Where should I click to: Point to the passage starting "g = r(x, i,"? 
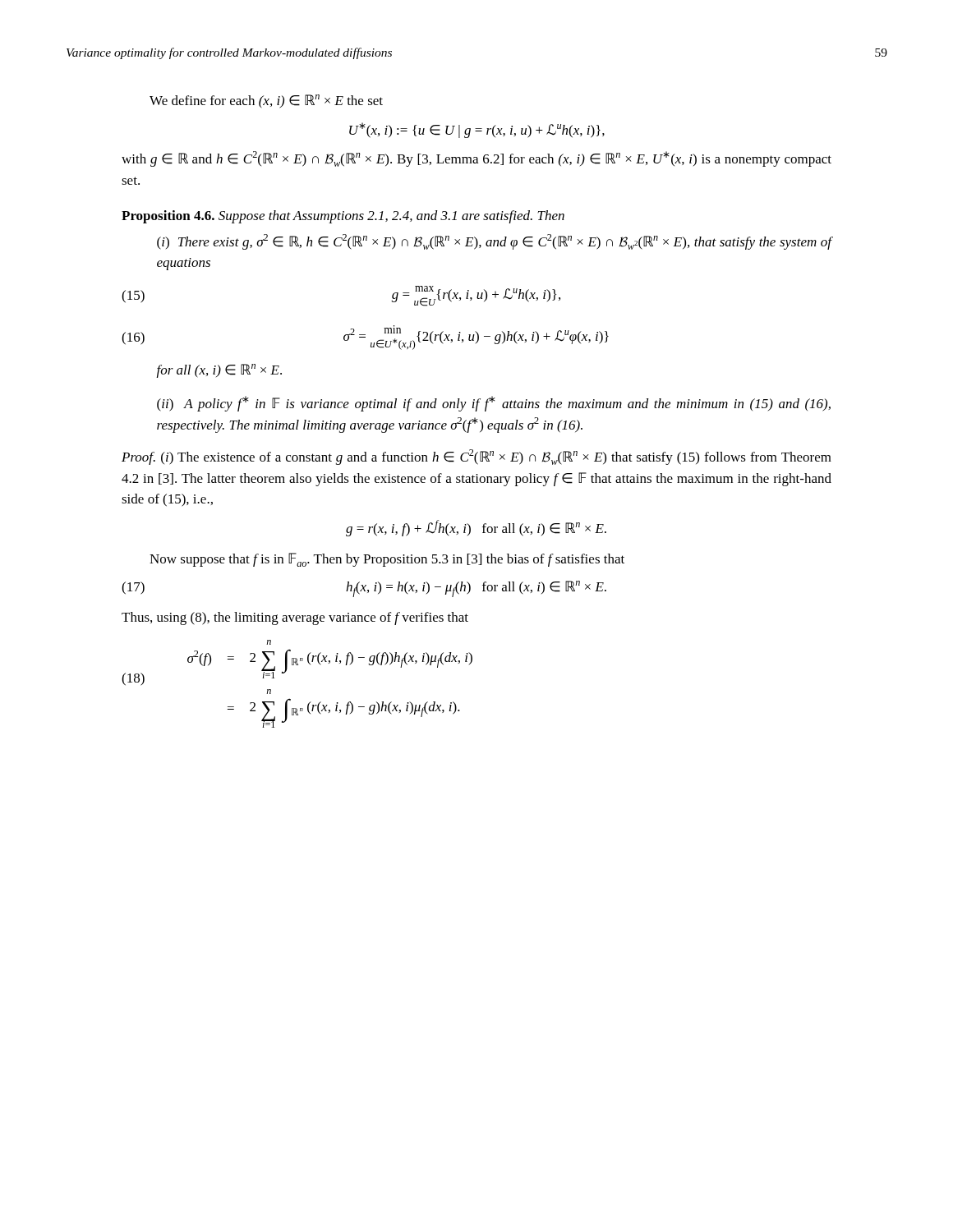point(476,527)
